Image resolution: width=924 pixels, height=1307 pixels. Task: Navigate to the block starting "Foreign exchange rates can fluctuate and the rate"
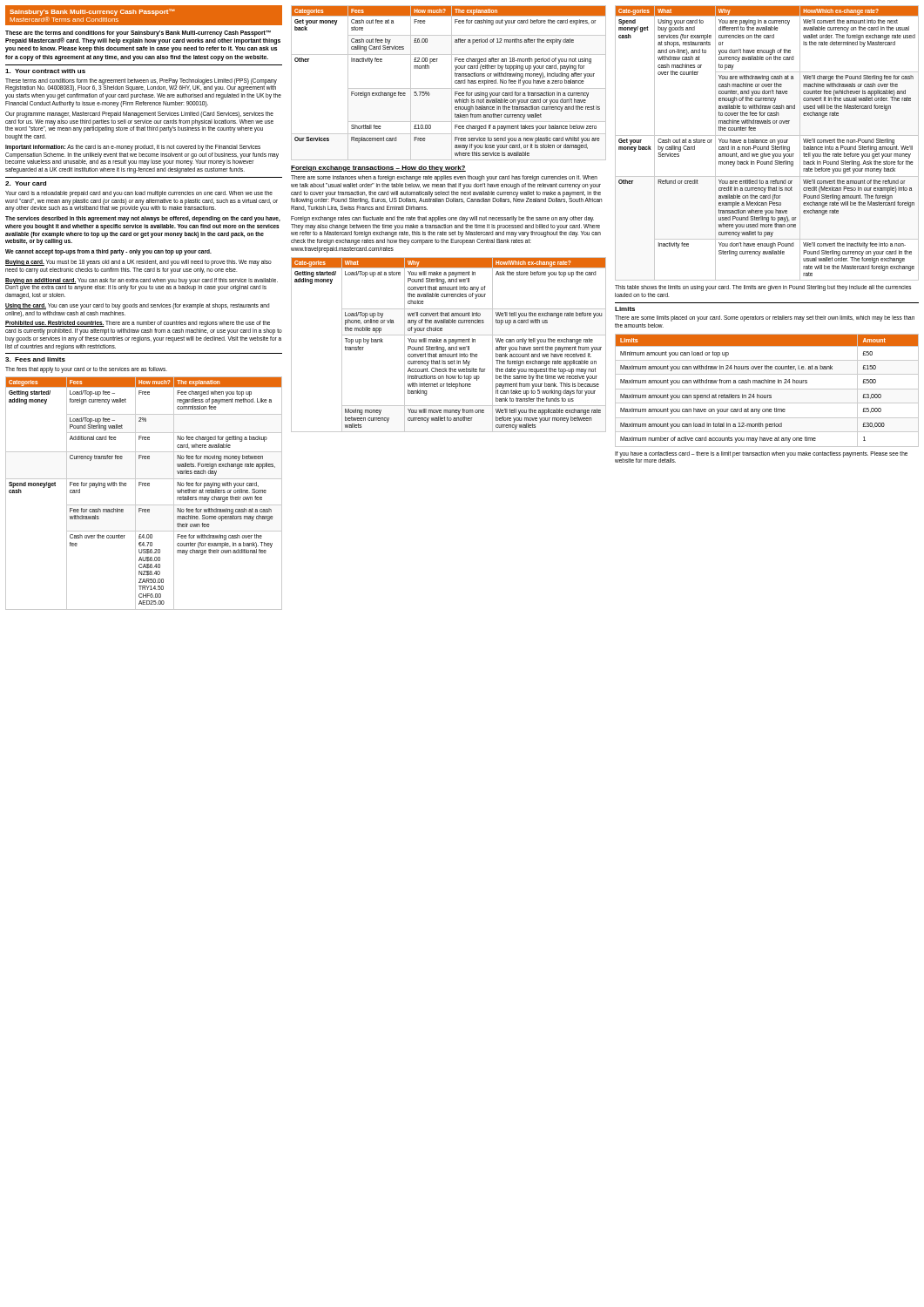click(x=446, y=233)
